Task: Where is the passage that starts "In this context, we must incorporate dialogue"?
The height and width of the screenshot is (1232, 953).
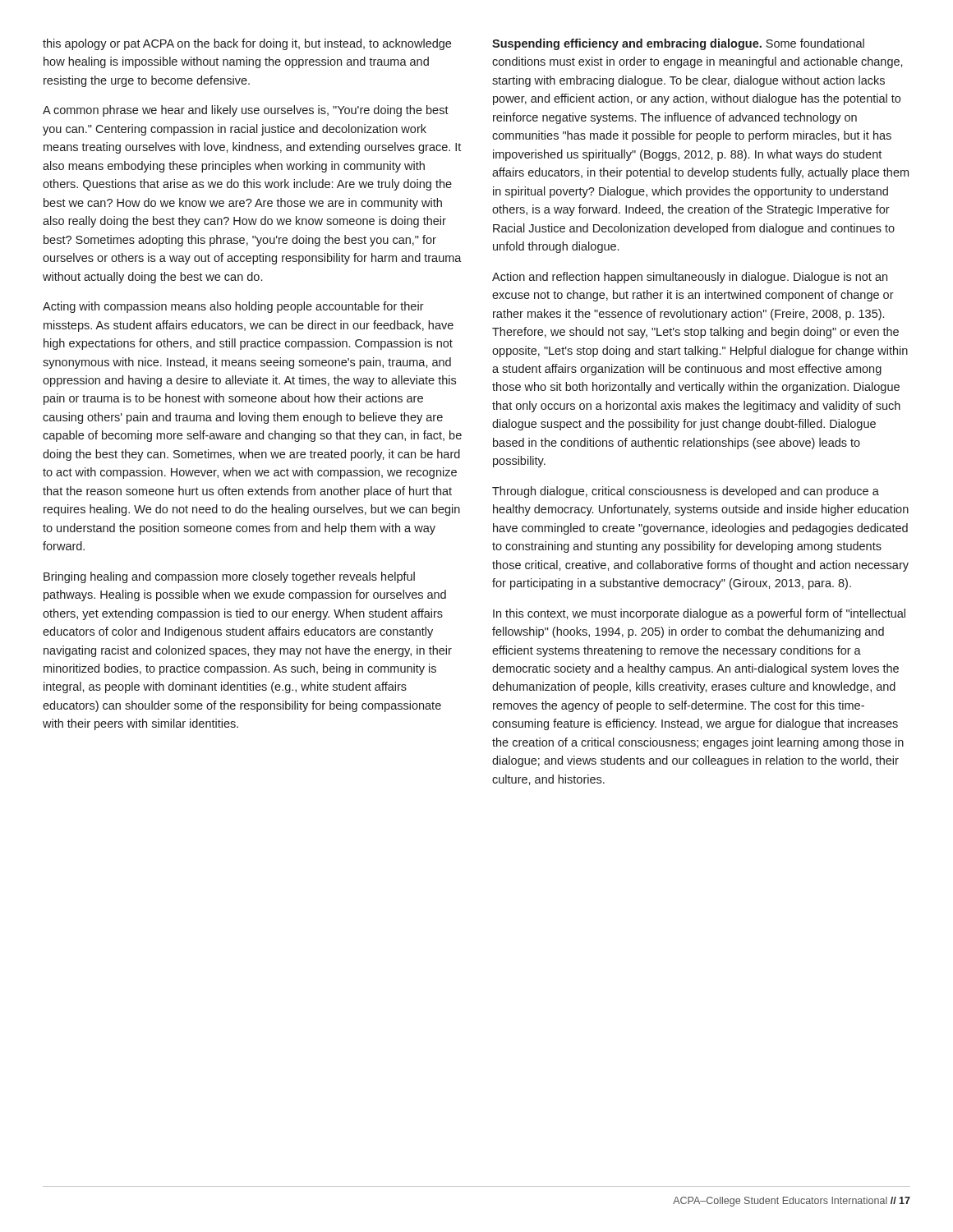Action: click(702, 696)
